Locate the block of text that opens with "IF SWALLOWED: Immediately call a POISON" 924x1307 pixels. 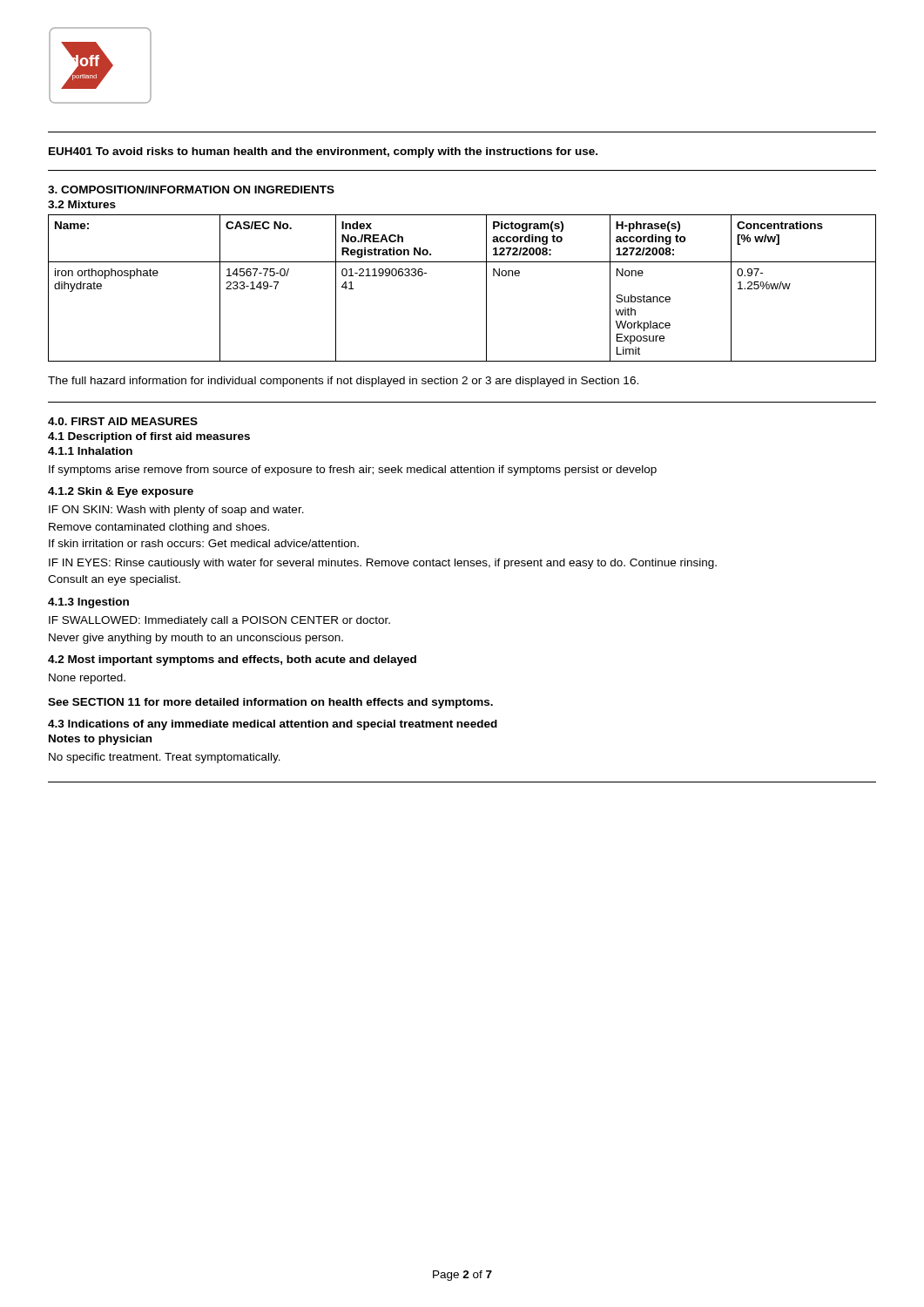(219, 621)
